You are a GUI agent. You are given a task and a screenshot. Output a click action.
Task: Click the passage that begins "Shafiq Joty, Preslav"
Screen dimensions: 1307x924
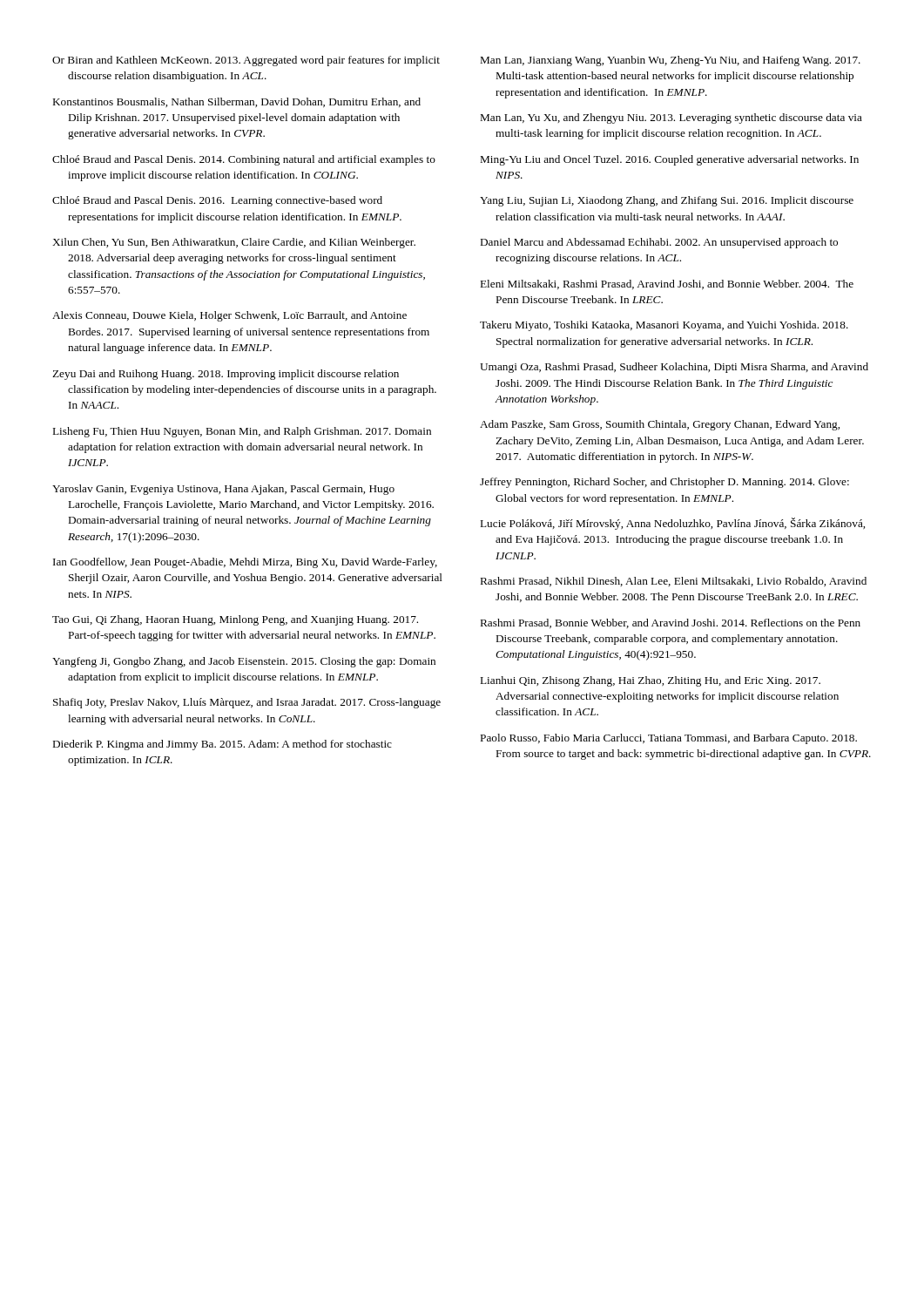pos(247,710)
